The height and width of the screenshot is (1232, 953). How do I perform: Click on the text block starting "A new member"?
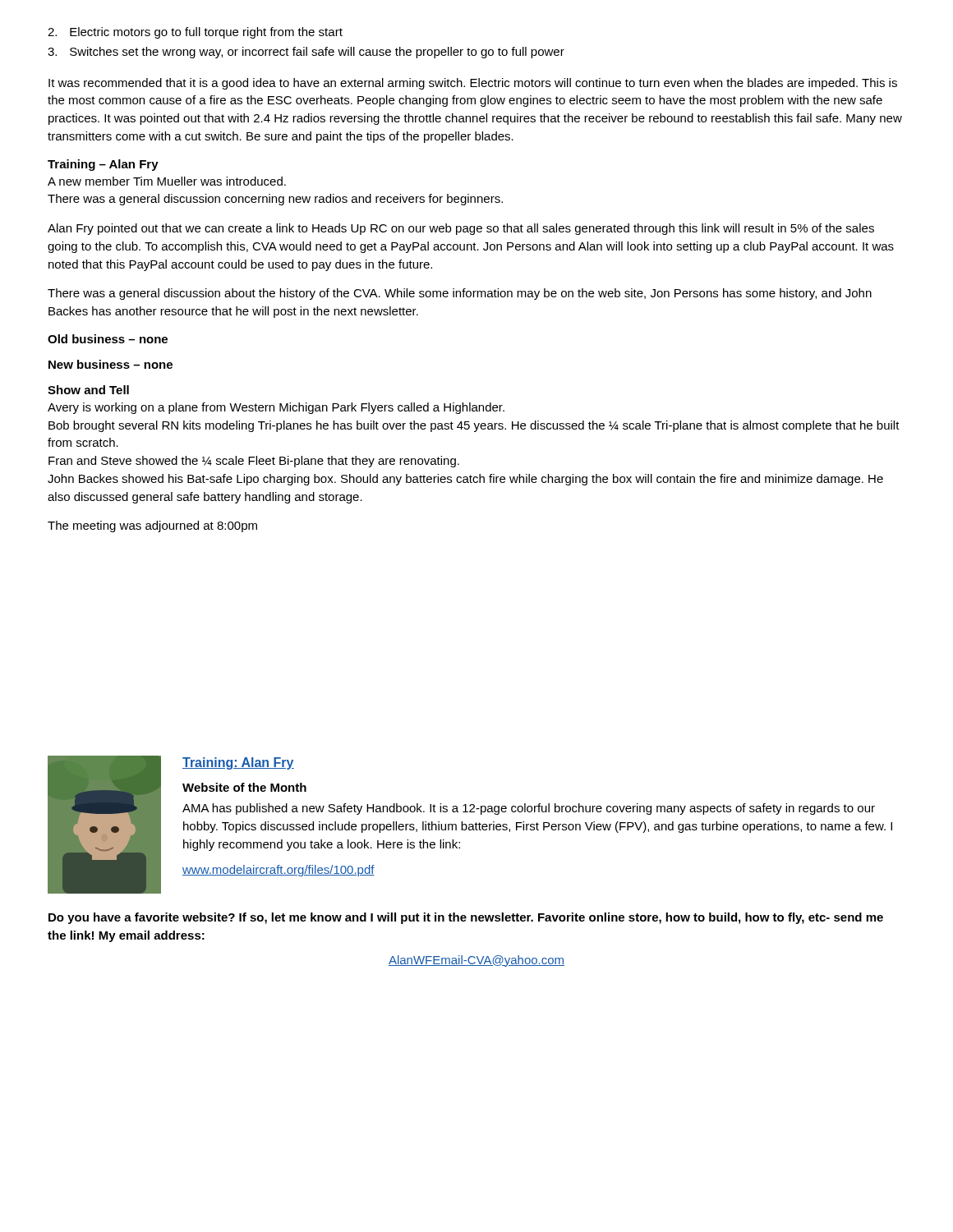click(276, 190)
